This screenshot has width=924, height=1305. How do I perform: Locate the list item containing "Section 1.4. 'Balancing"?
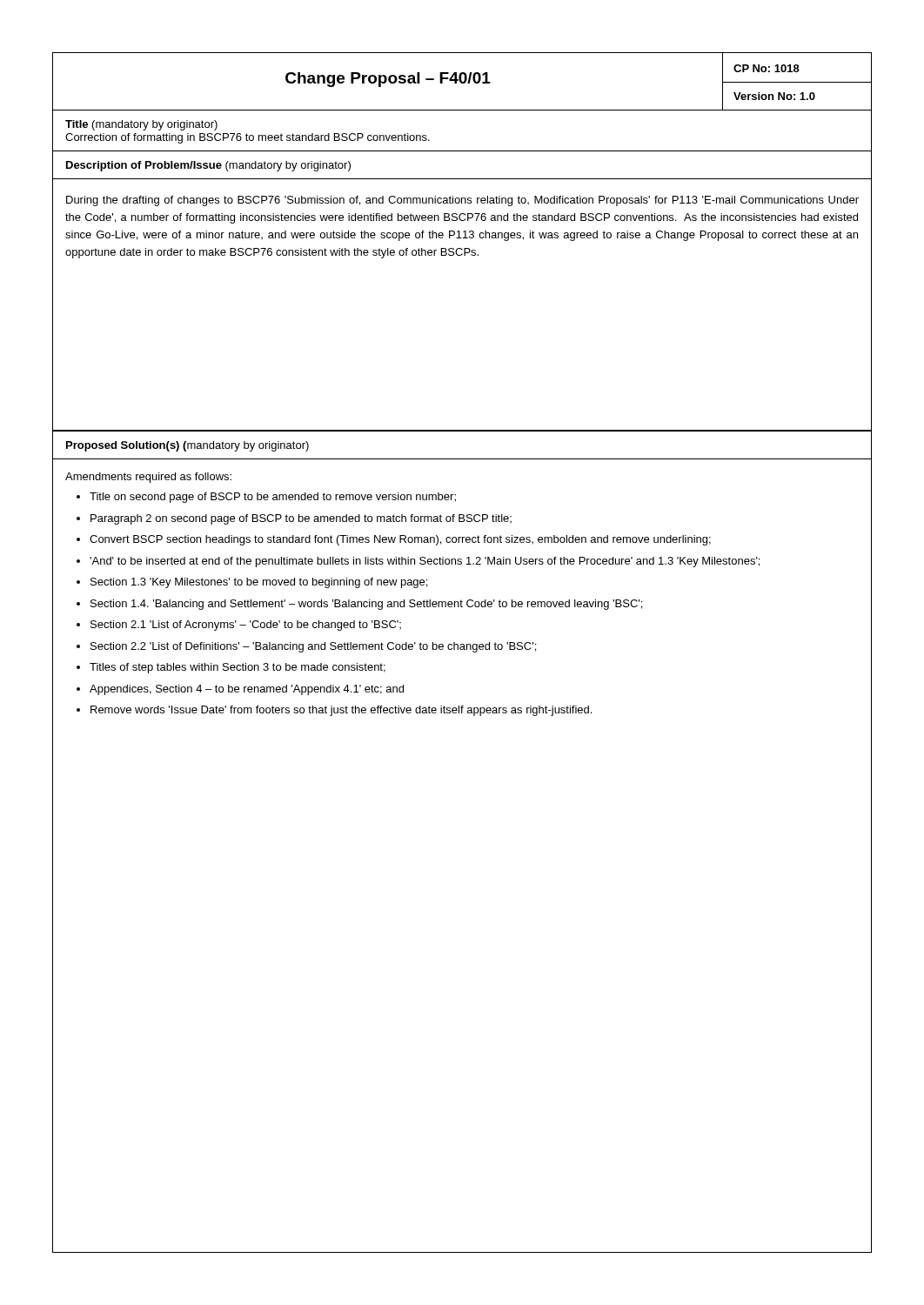click(x=366, y=603)
